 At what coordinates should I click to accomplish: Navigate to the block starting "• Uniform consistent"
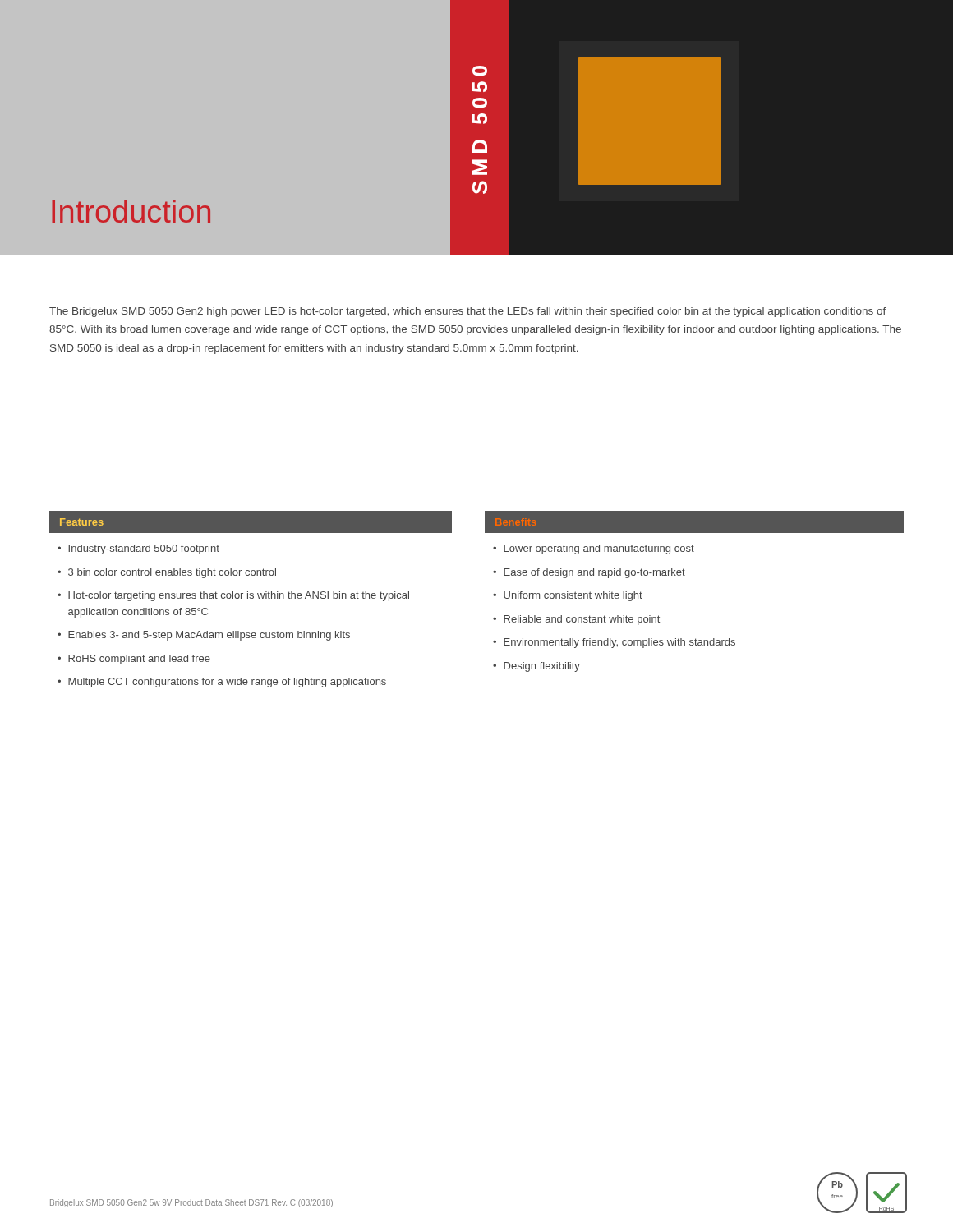(568, 595)
